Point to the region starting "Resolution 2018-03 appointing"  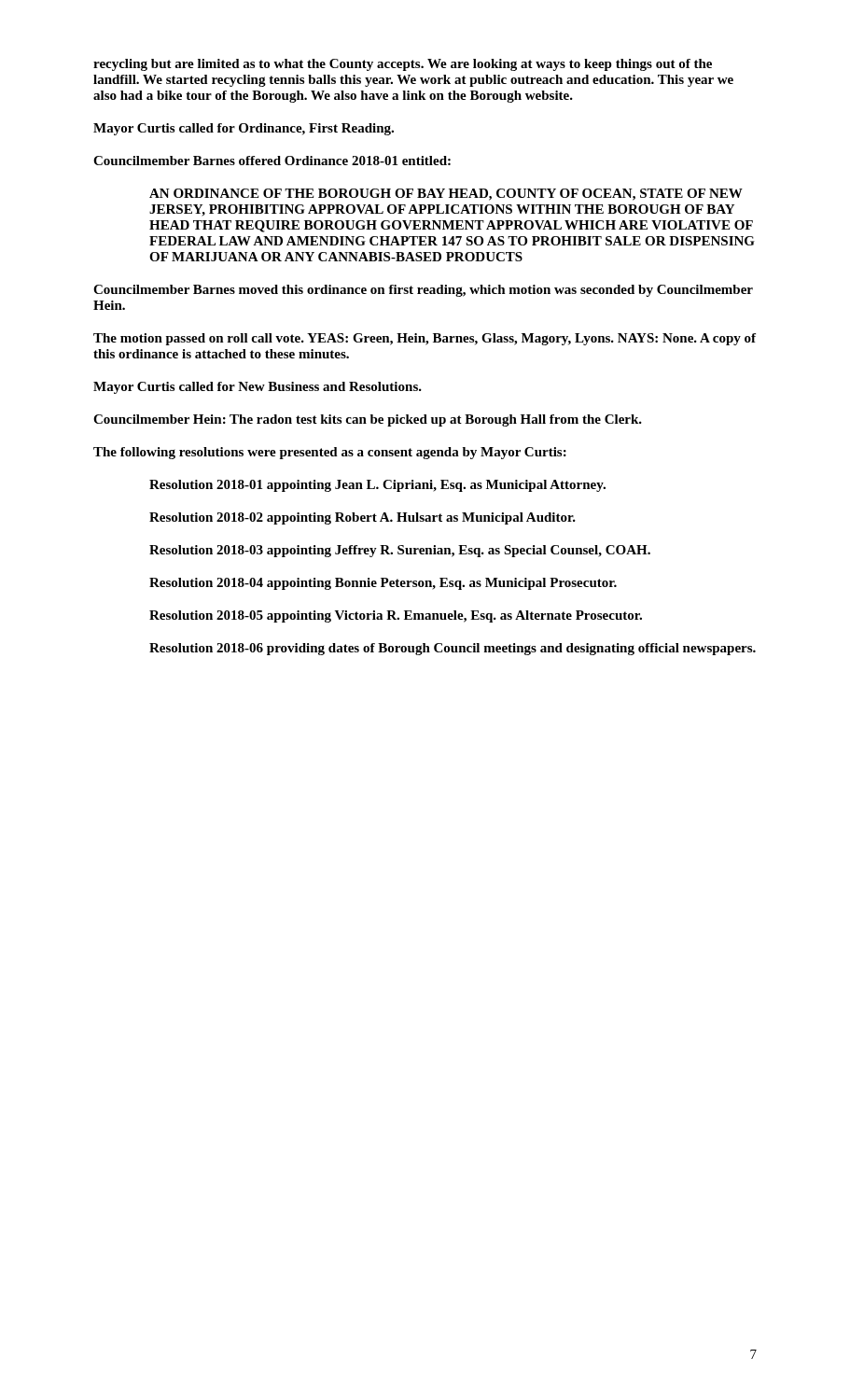[453, 550]
